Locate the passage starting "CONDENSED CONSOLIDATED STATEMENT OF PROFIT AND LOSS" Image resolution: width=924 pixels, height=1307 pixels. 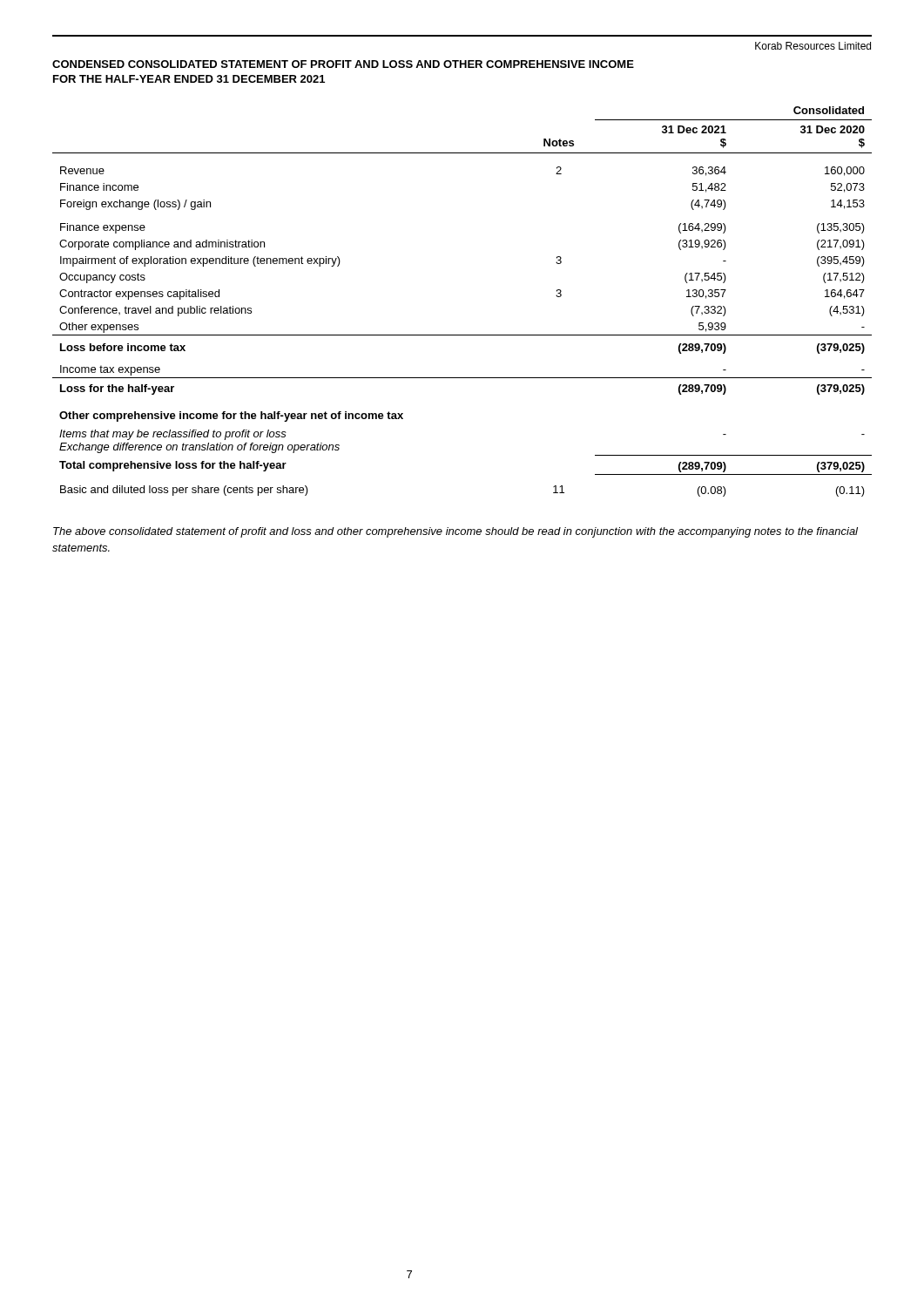tap(462, 71)
